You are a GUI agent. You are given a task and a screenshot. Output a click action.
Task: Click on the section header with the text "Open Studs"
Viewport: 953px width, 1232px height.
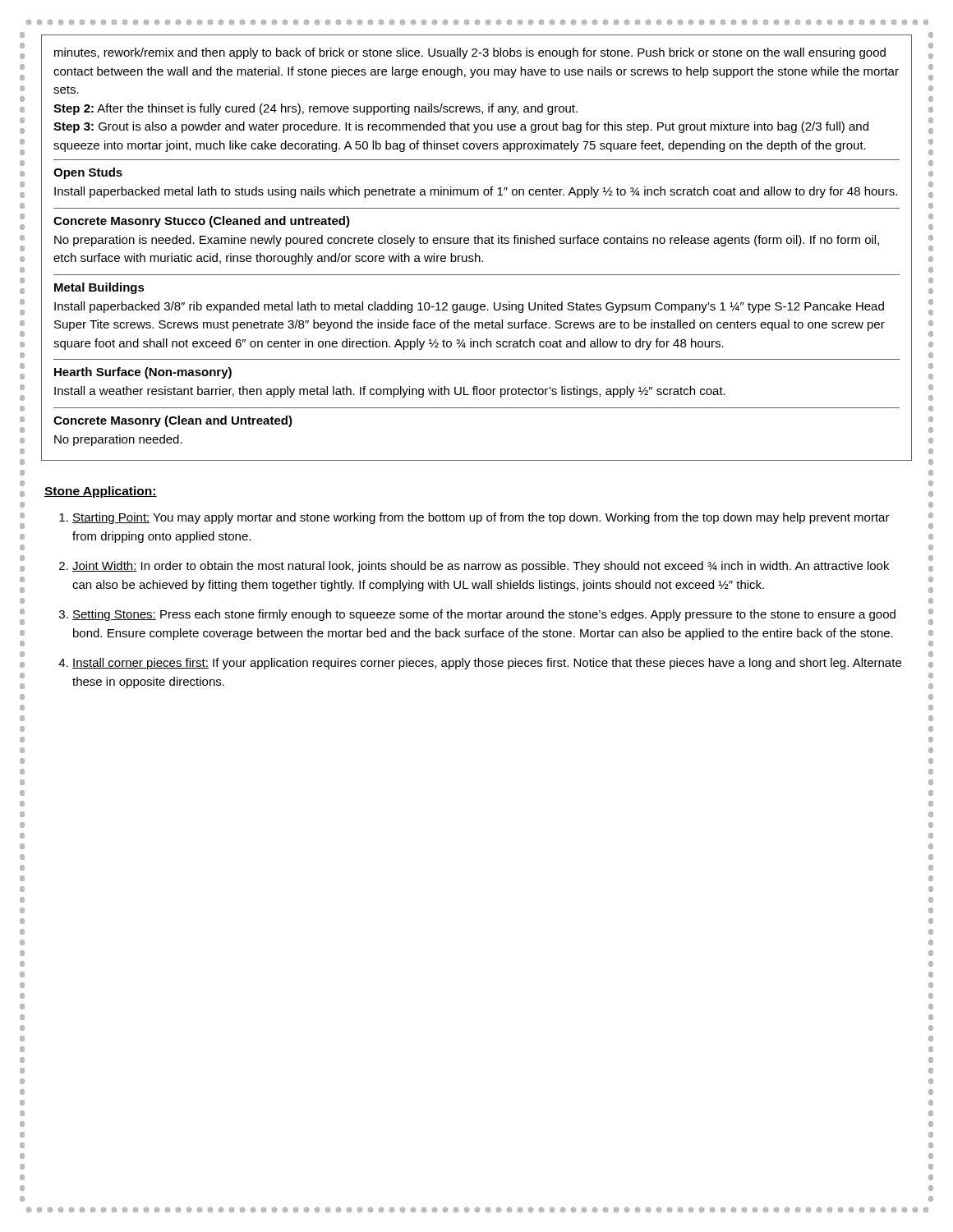(x=88, y=172)
